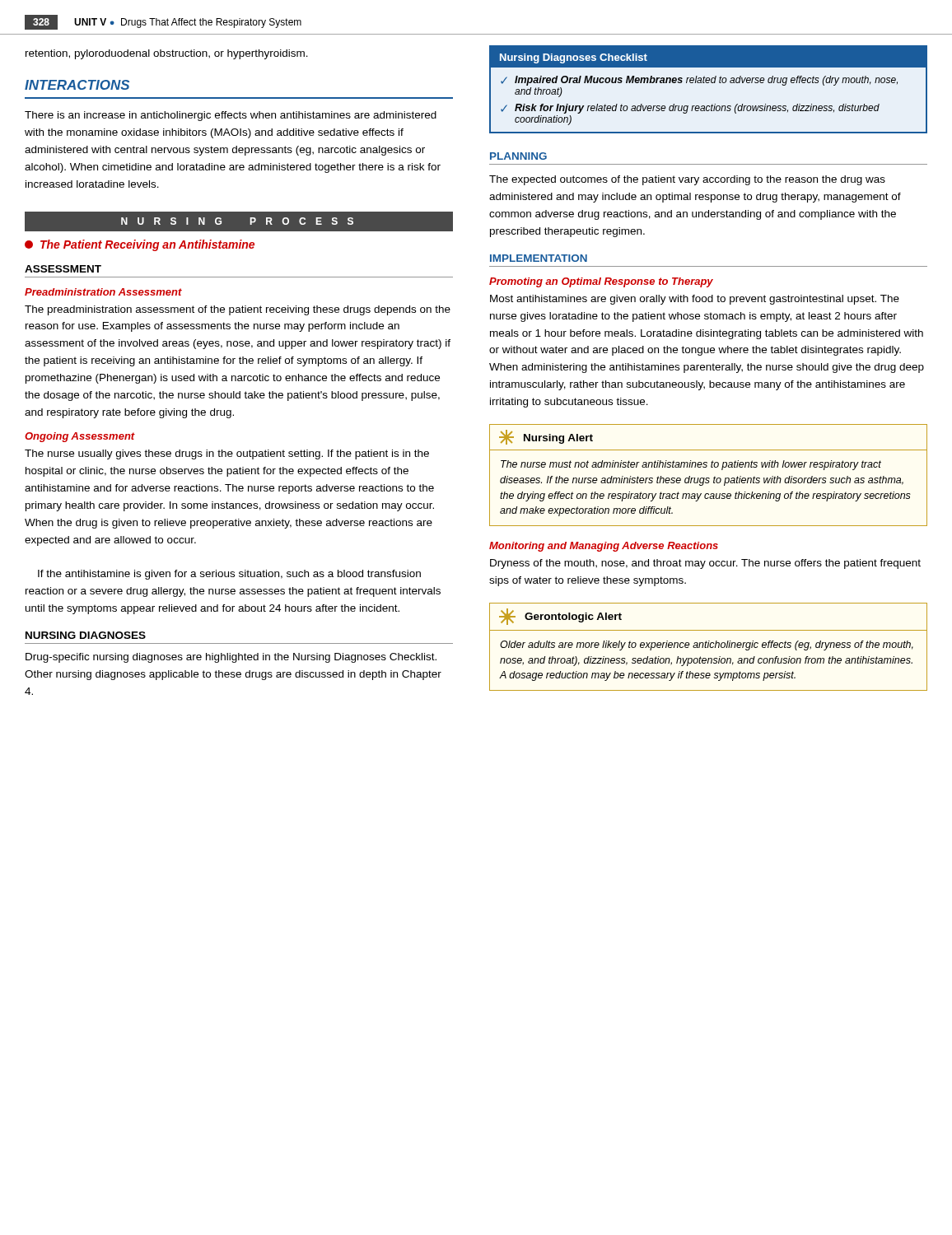Locate the text starting "The preadministration assessment of the patient"
952x1235 pixels.
point(238,360)
